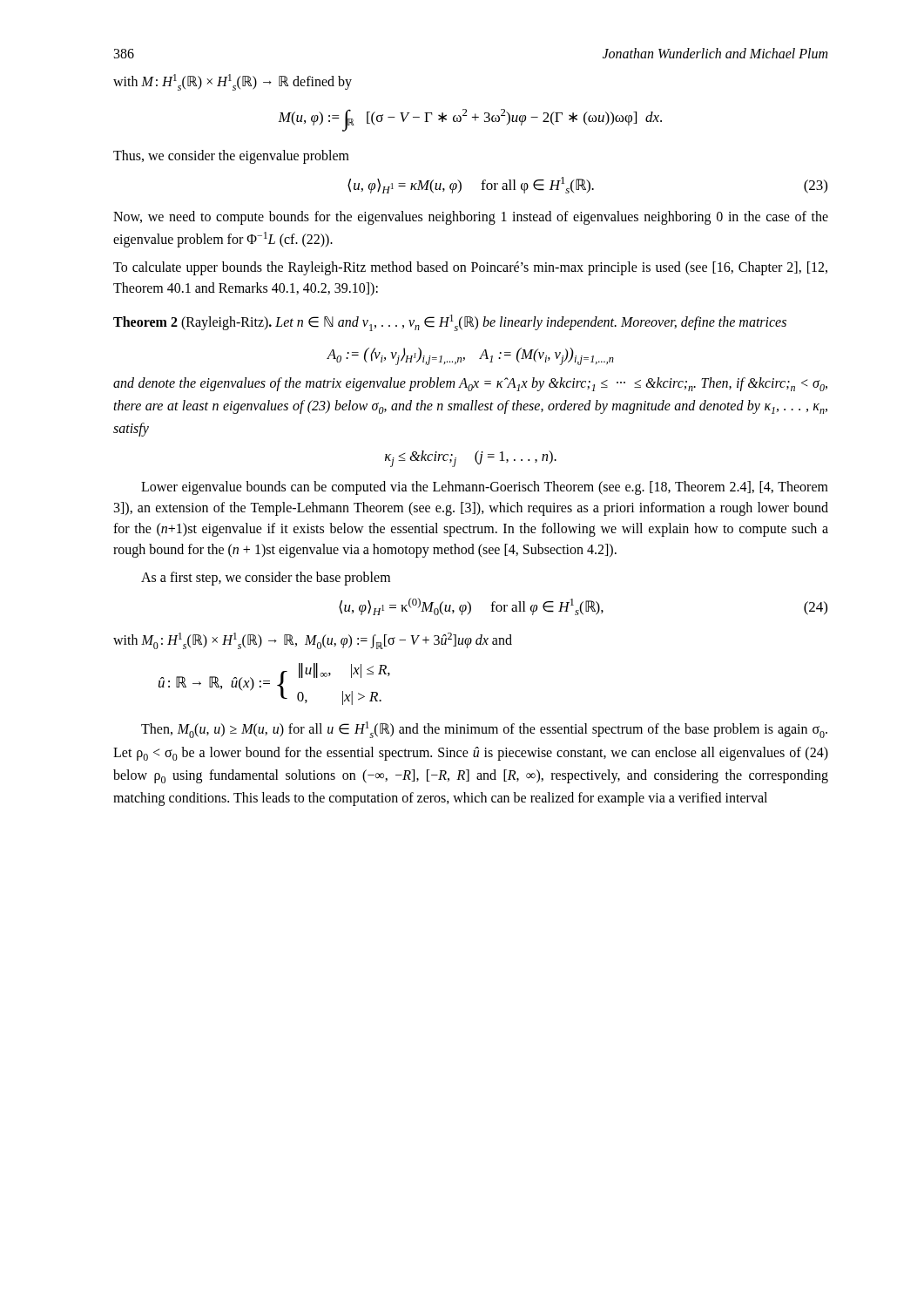Select the formula containing "⟨u, φ⟩H1 = κ(0)M0(u, φ) for"

pyautogui.click(x=583, y=607)
